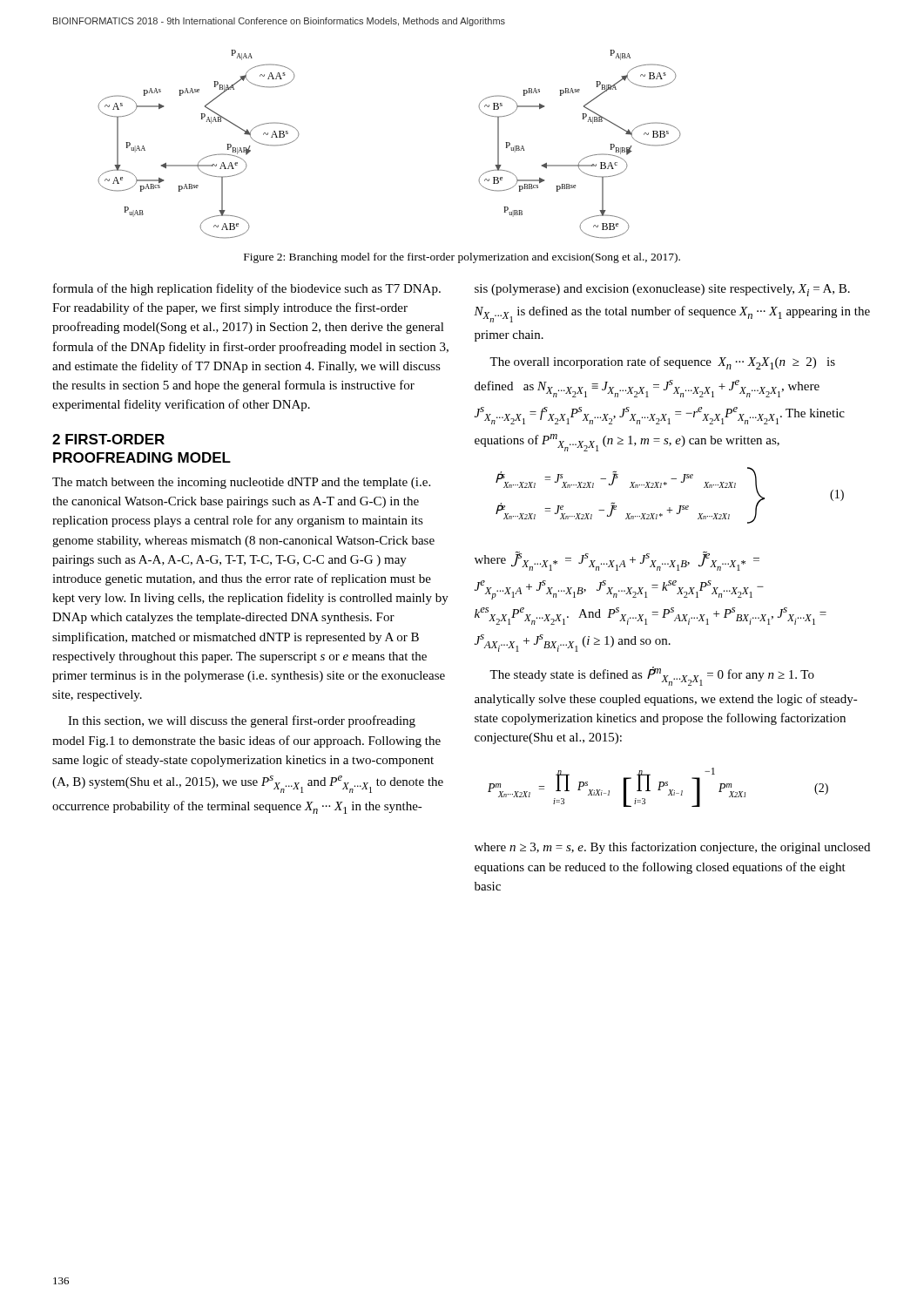Navigate to the passage starting "The match between"

point(251,645)
